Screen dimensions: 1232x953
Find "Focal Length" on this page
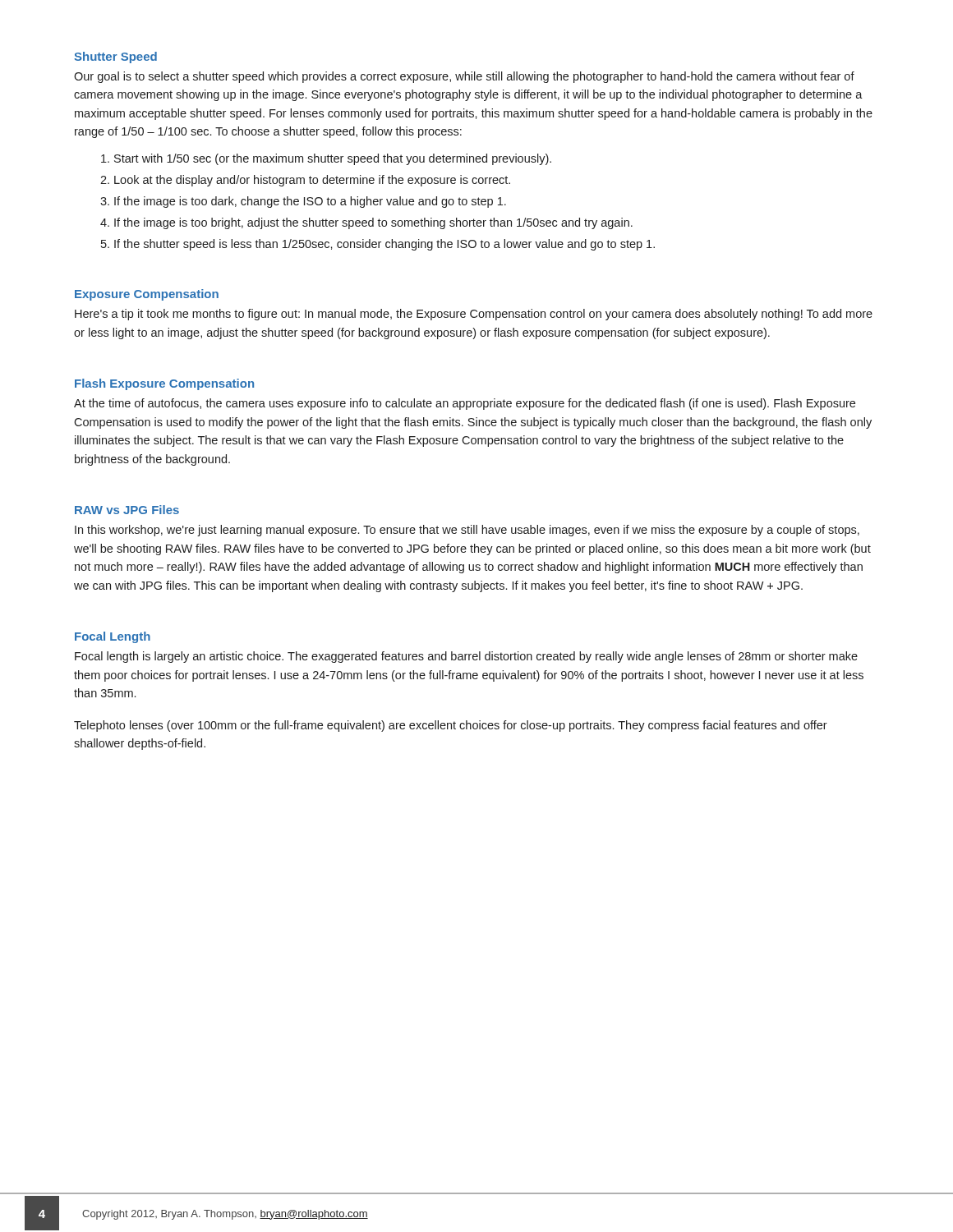pos(112,636)
